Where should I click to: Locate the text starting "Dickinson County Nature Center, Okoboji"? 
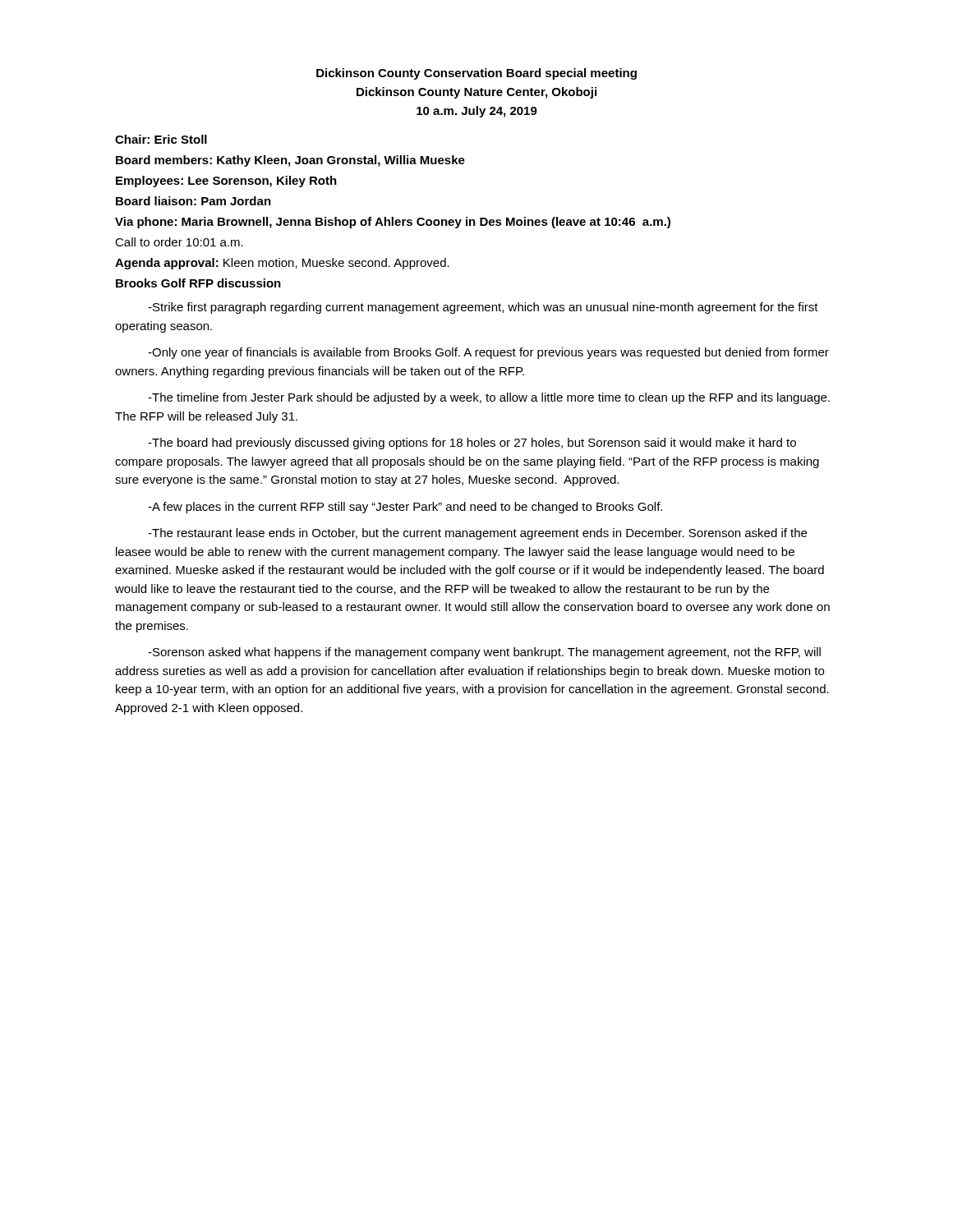pyautogui.click(x=476, y=92)
